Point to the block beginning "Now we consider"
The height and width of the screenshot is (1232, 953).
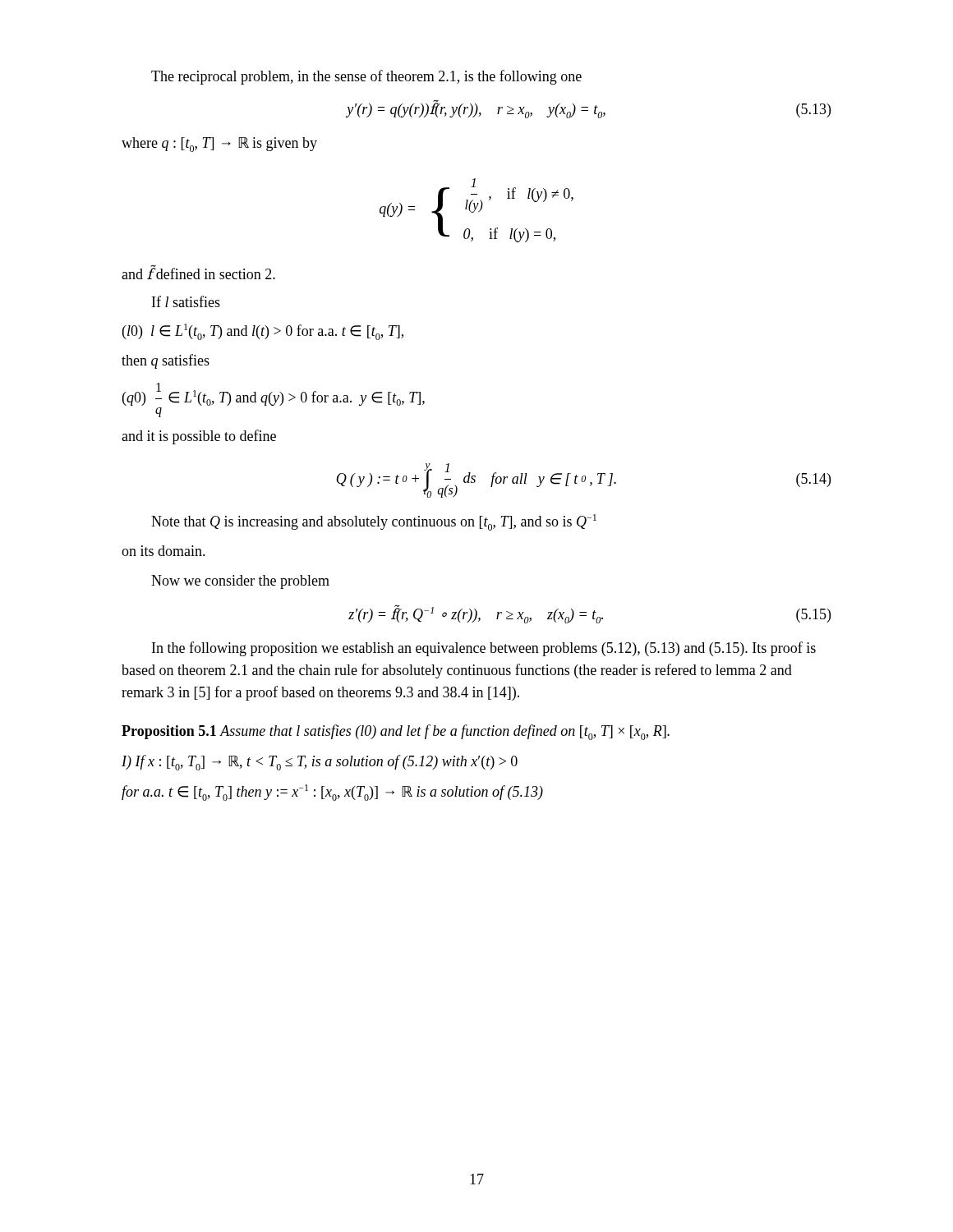240,582
